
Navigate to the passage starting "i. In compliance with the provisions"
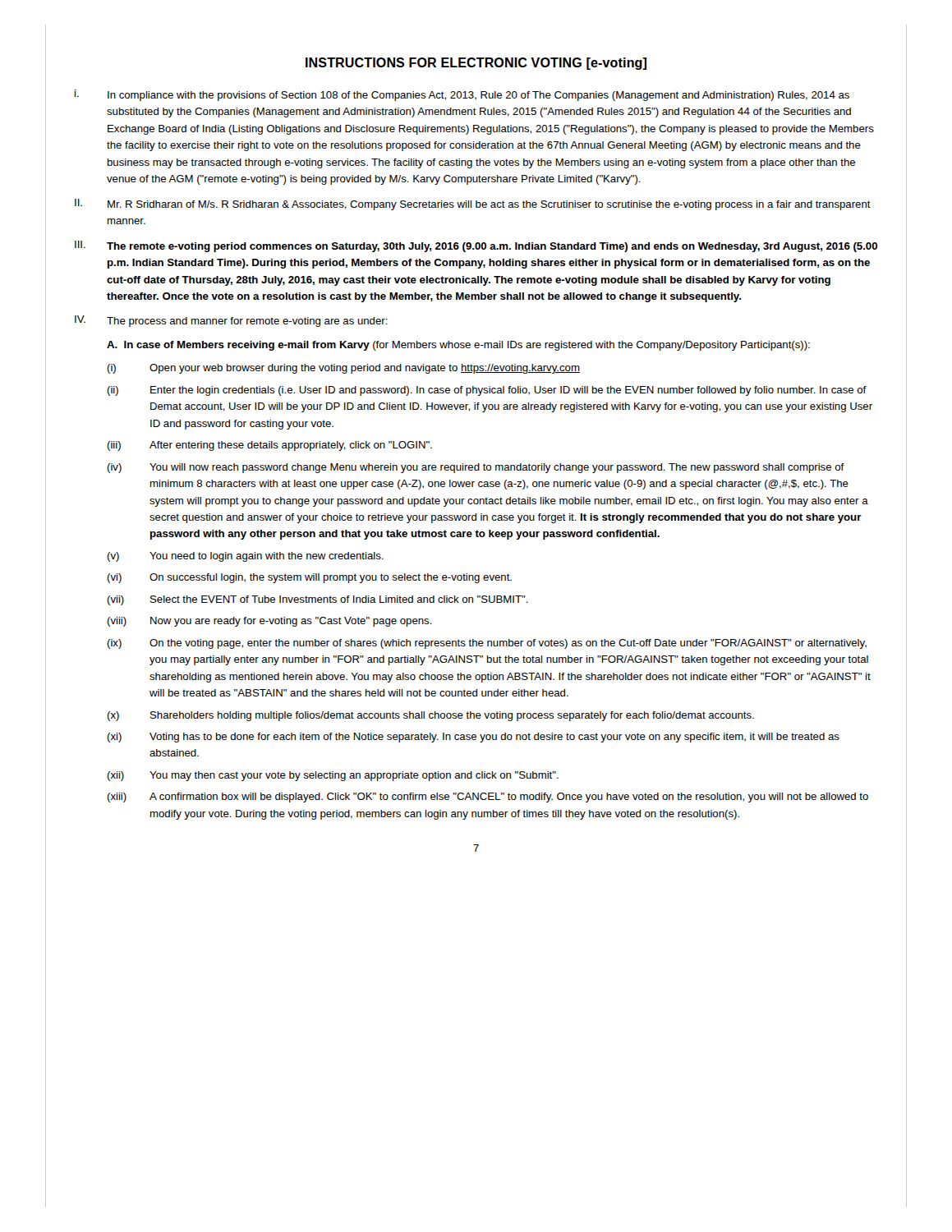(x=476, y=137)
